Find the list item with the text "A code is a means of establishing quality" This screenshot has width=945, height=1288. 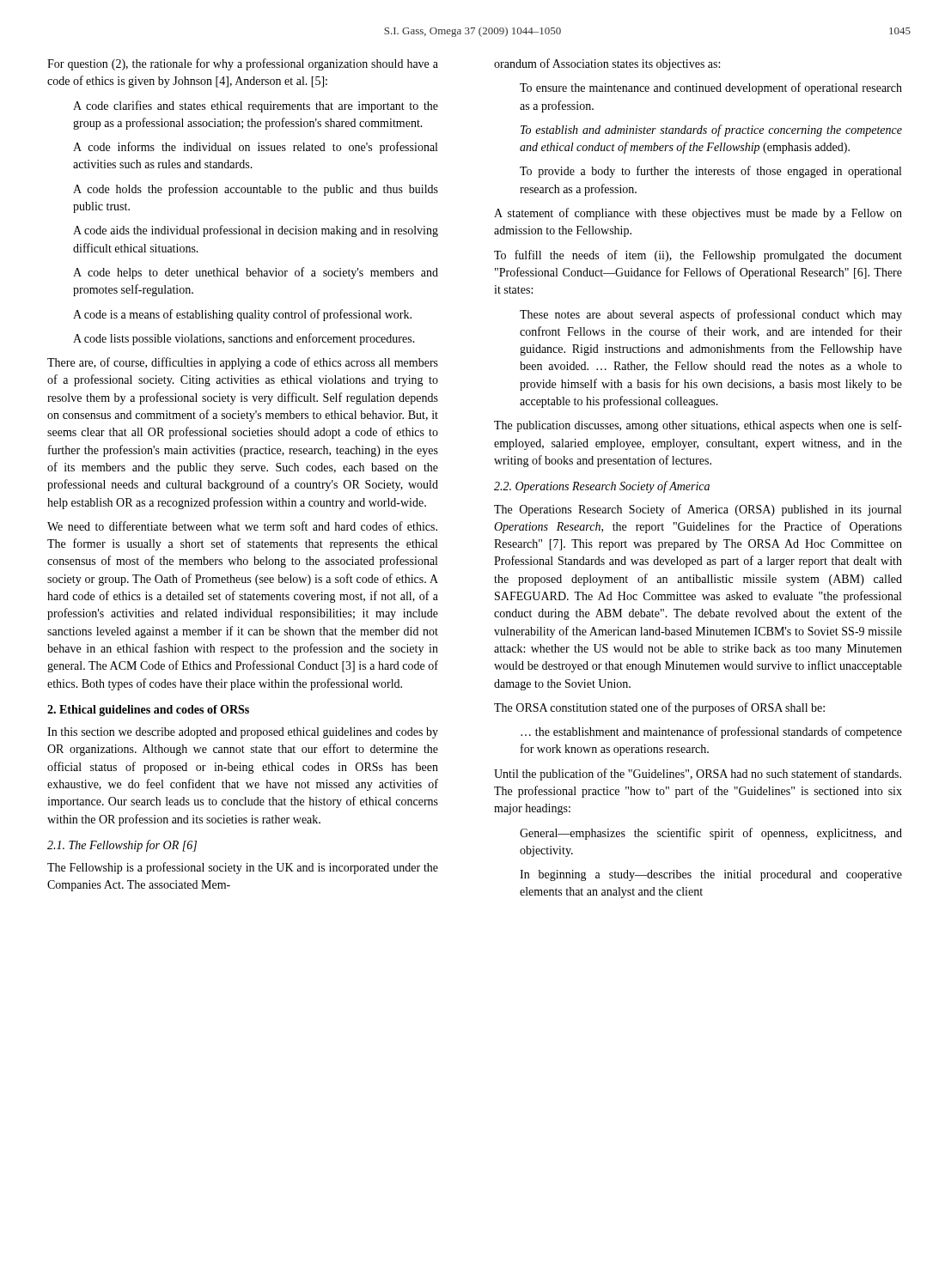pos(256,315)
